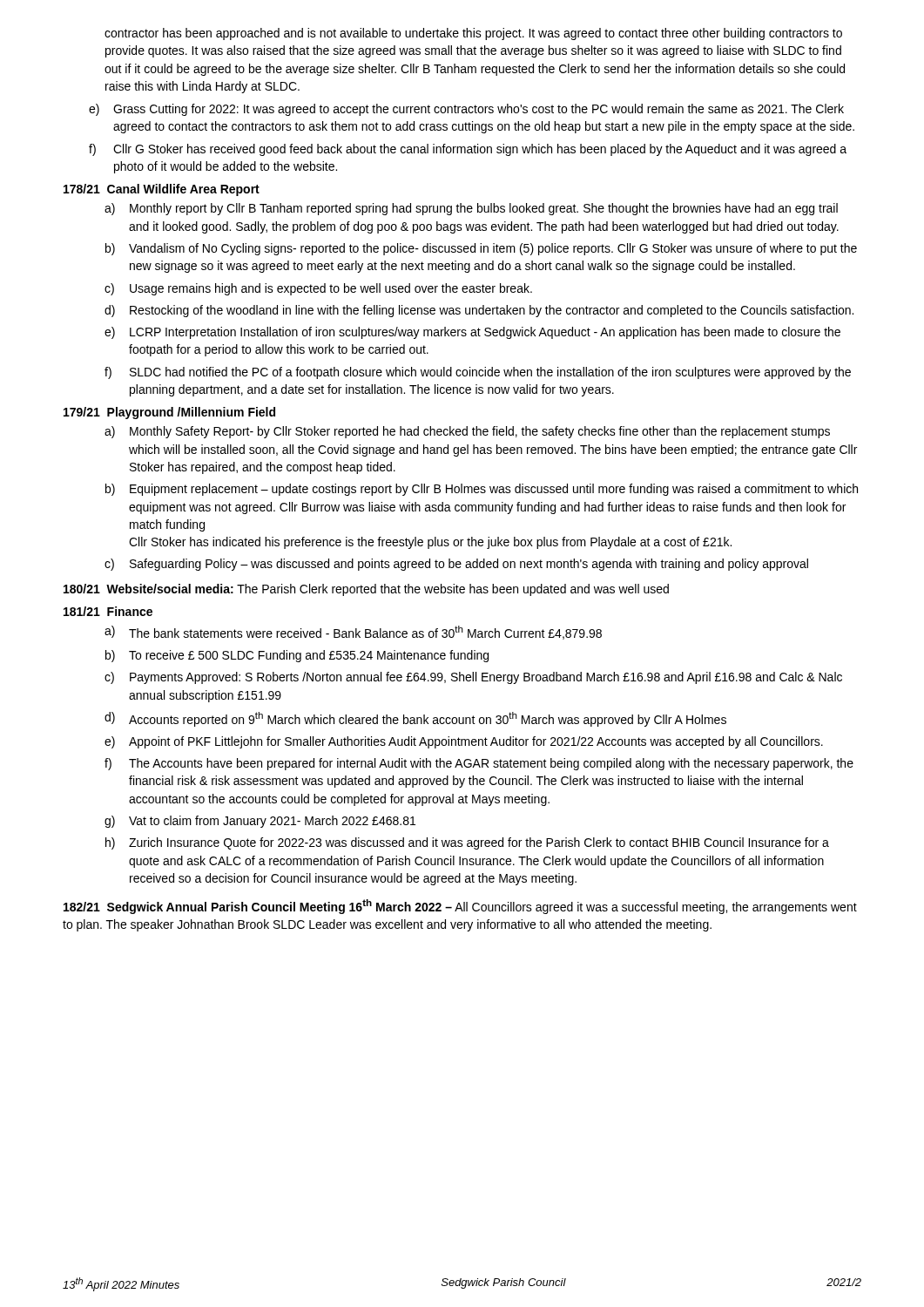Select the text starting "d) Accounts reported"
This screenshot has height=1307, width=924.
tap(483, 718)
